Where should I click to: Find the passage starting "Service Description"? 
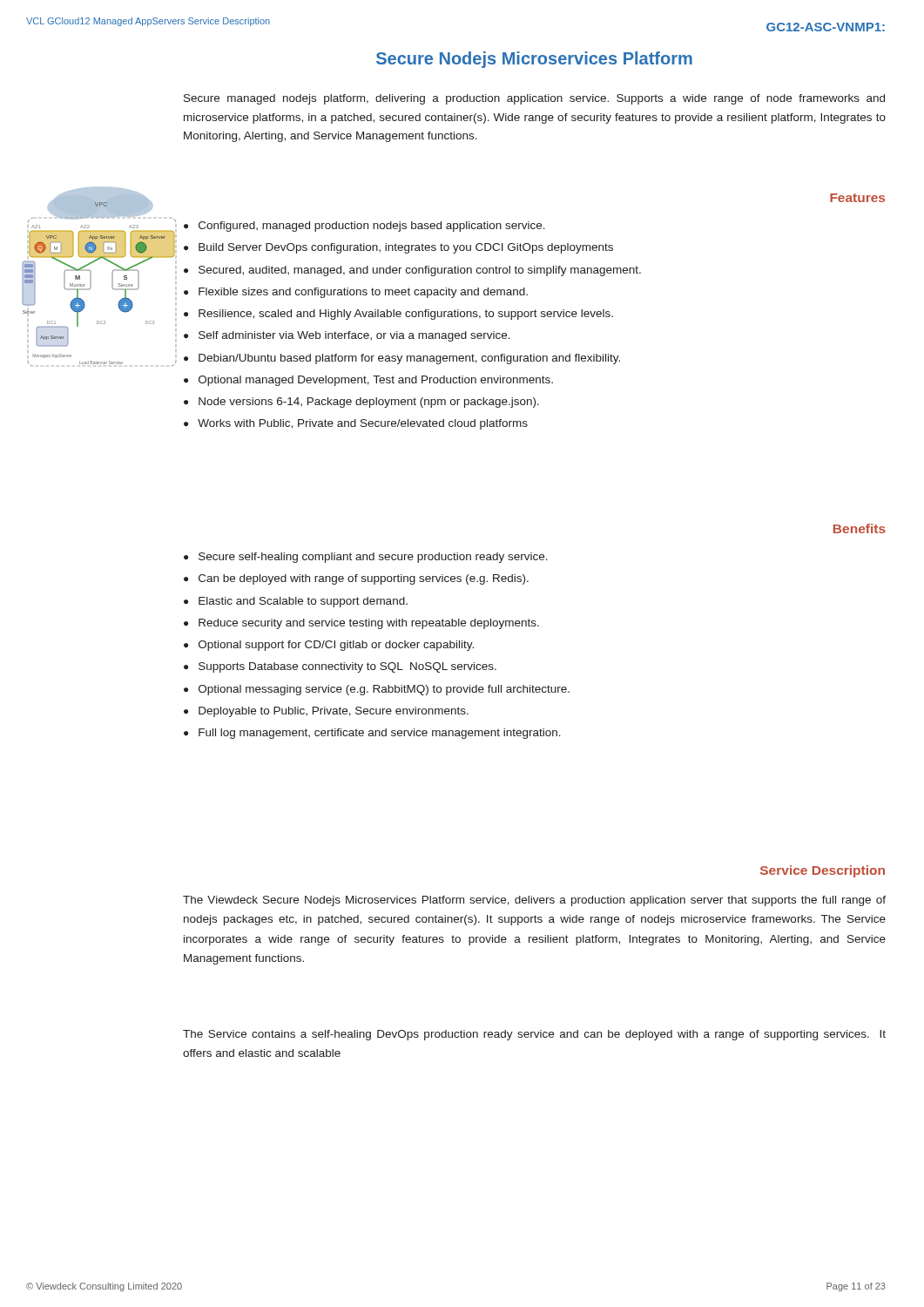pyautogui.click(x=823, y=870)
